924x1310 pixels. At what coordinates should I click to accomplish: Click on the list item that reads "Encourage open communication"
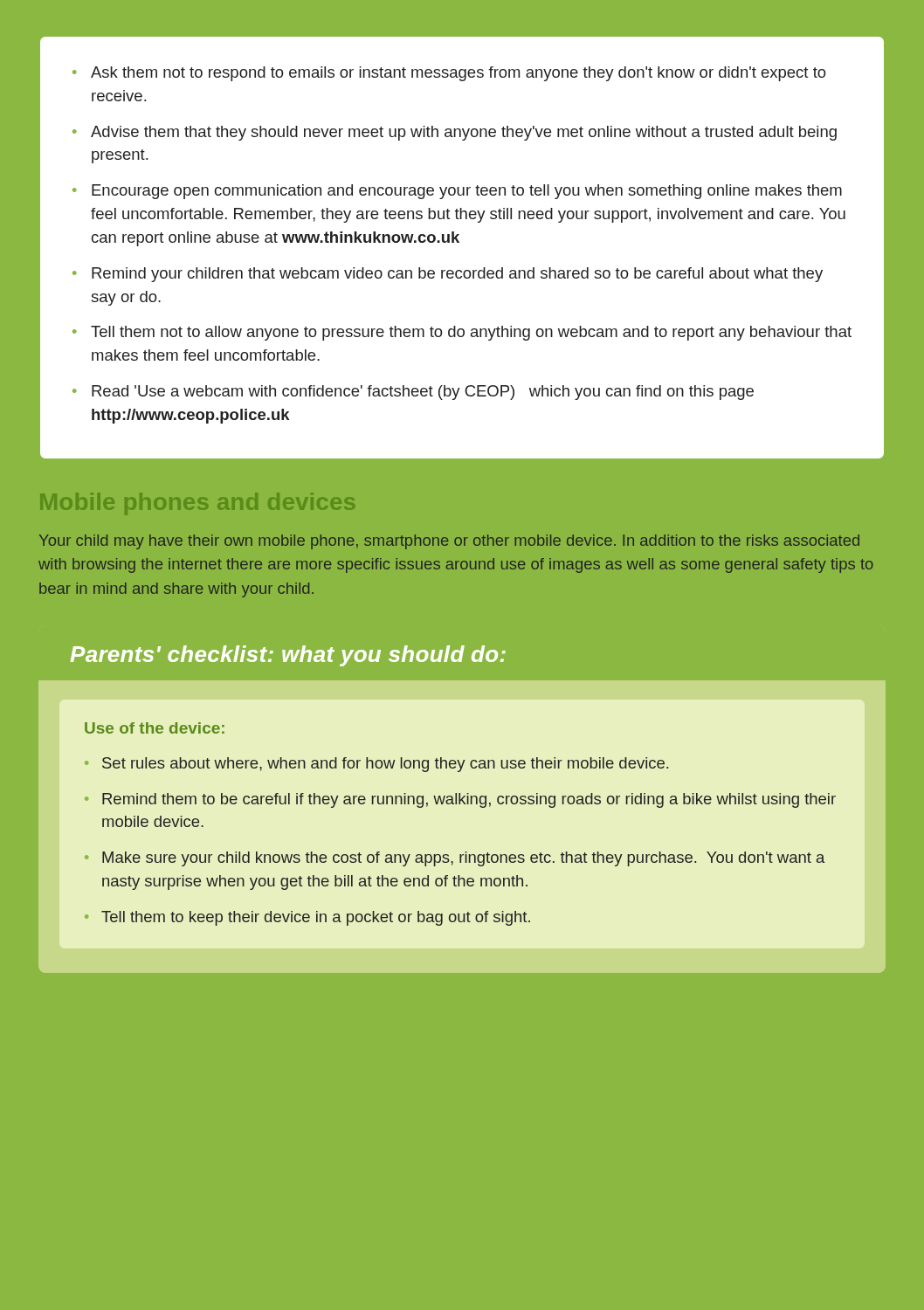tap(469, 214)
